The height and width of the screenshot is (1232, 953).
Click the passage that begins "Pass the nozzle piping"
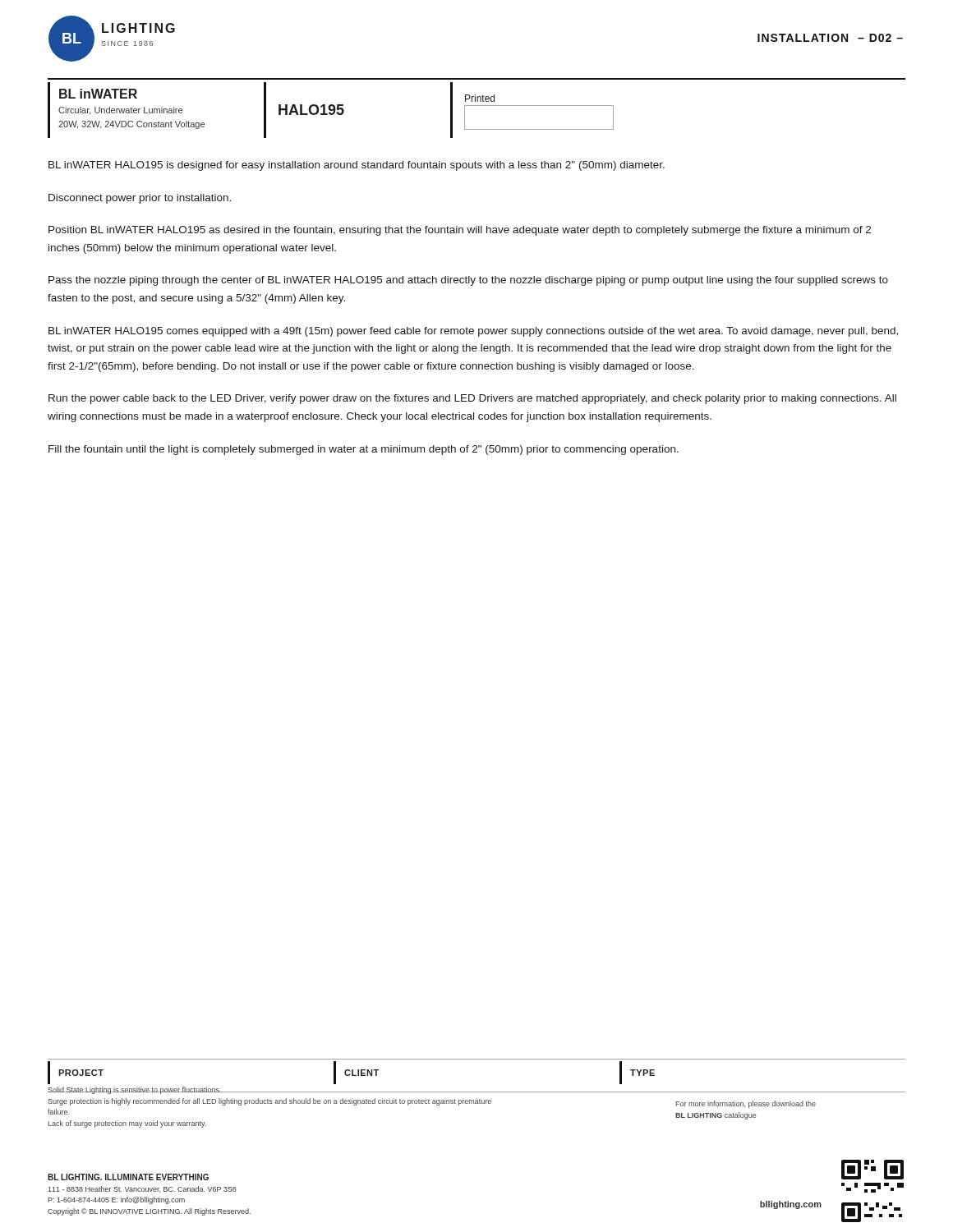coord(468,289)
